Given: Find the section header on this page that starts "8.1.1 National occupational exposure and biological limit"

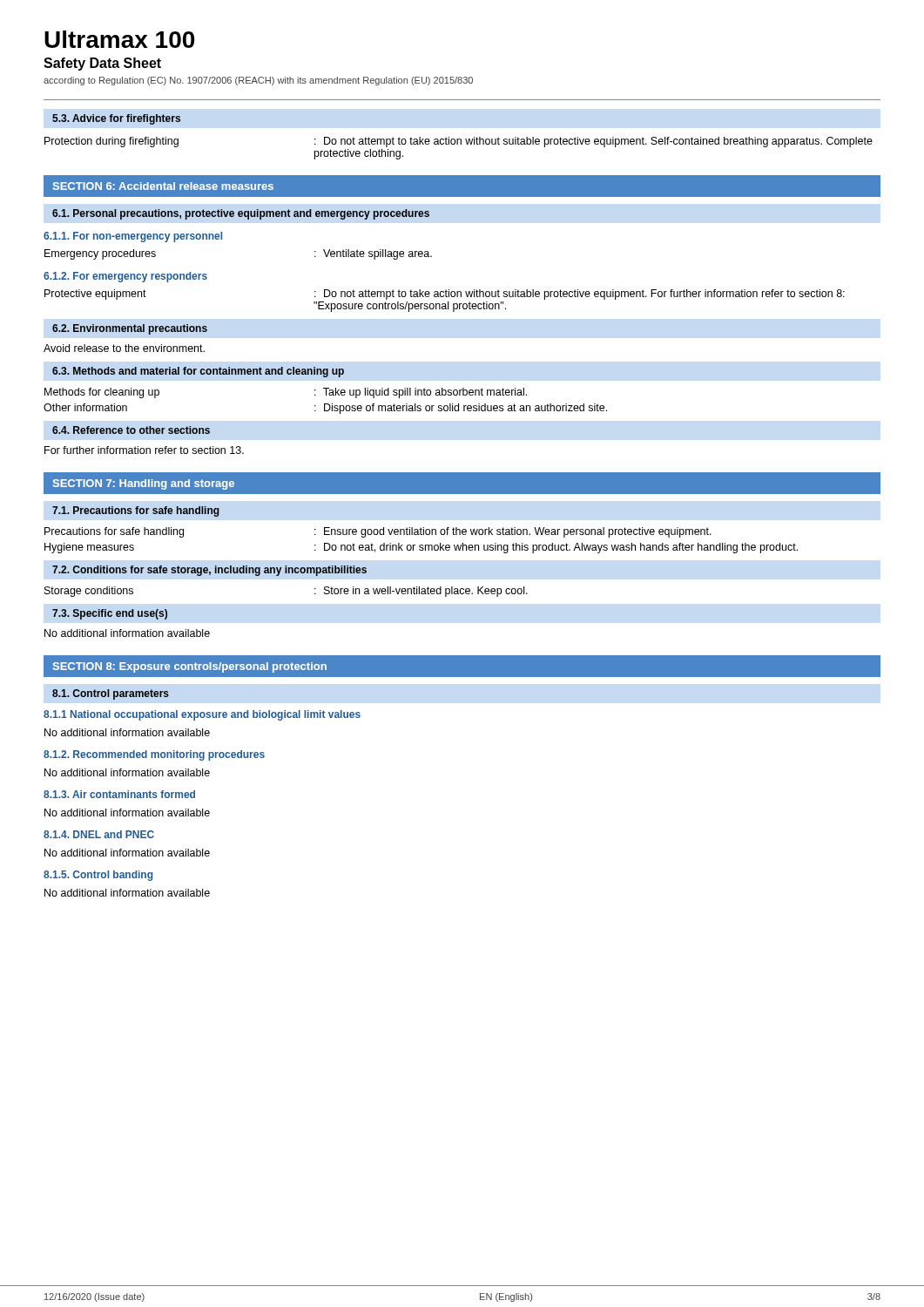Looking at the screenshot, I should tap(202, 715).
